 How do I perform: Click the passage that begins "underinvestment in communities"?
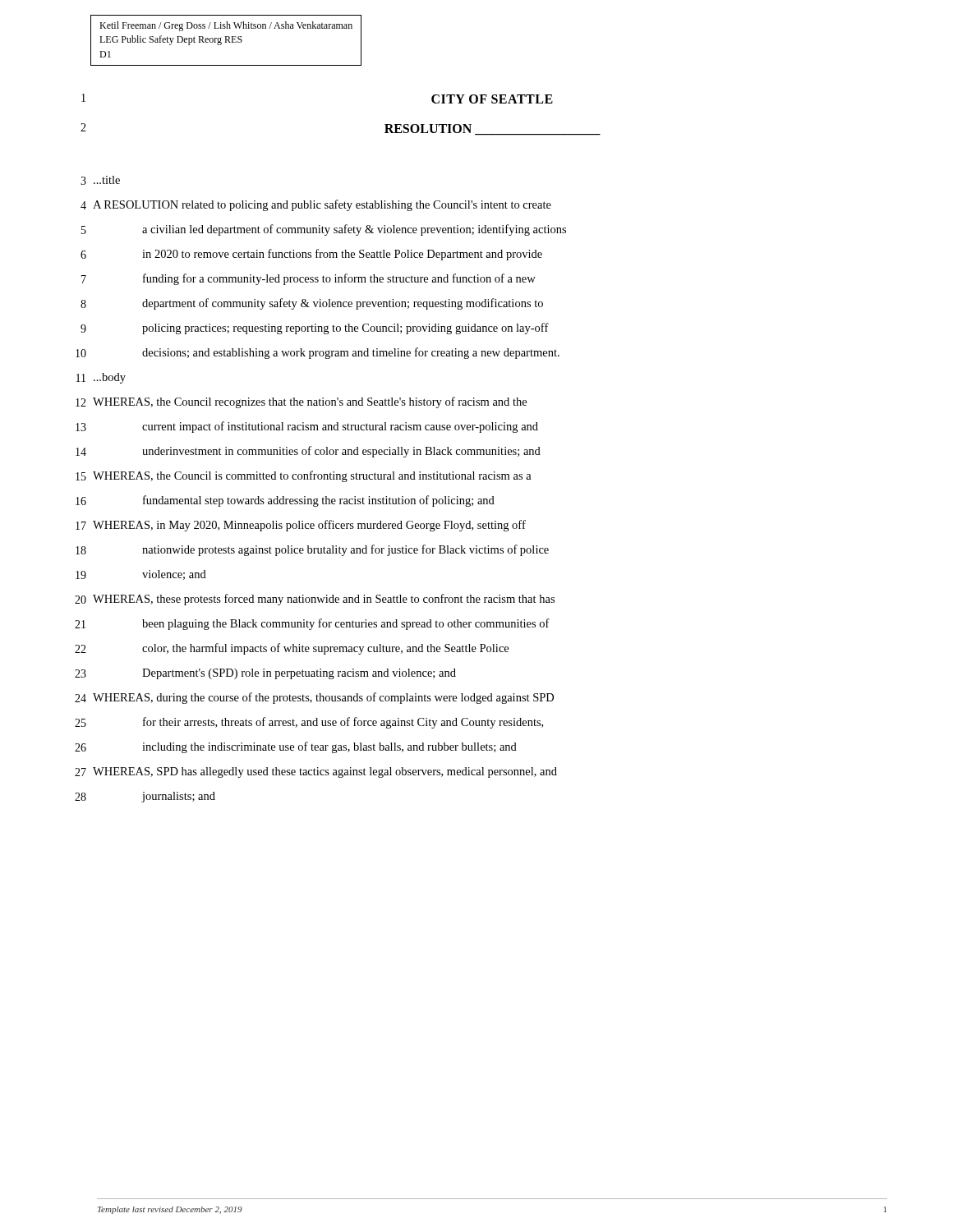pos(341,451)
